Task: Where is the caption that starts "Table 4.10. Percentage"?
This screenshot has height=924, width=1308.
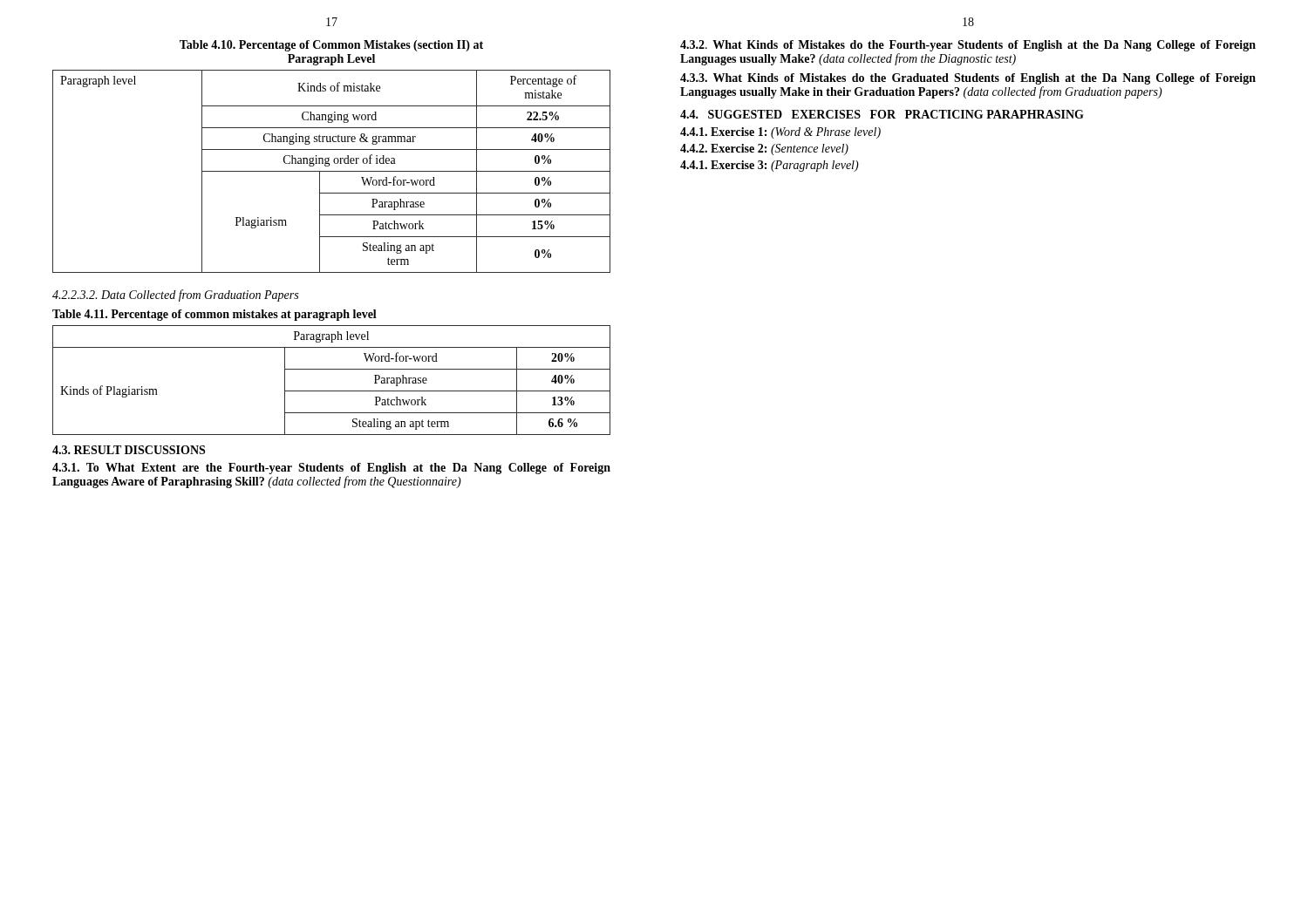Action: point(331,52)
